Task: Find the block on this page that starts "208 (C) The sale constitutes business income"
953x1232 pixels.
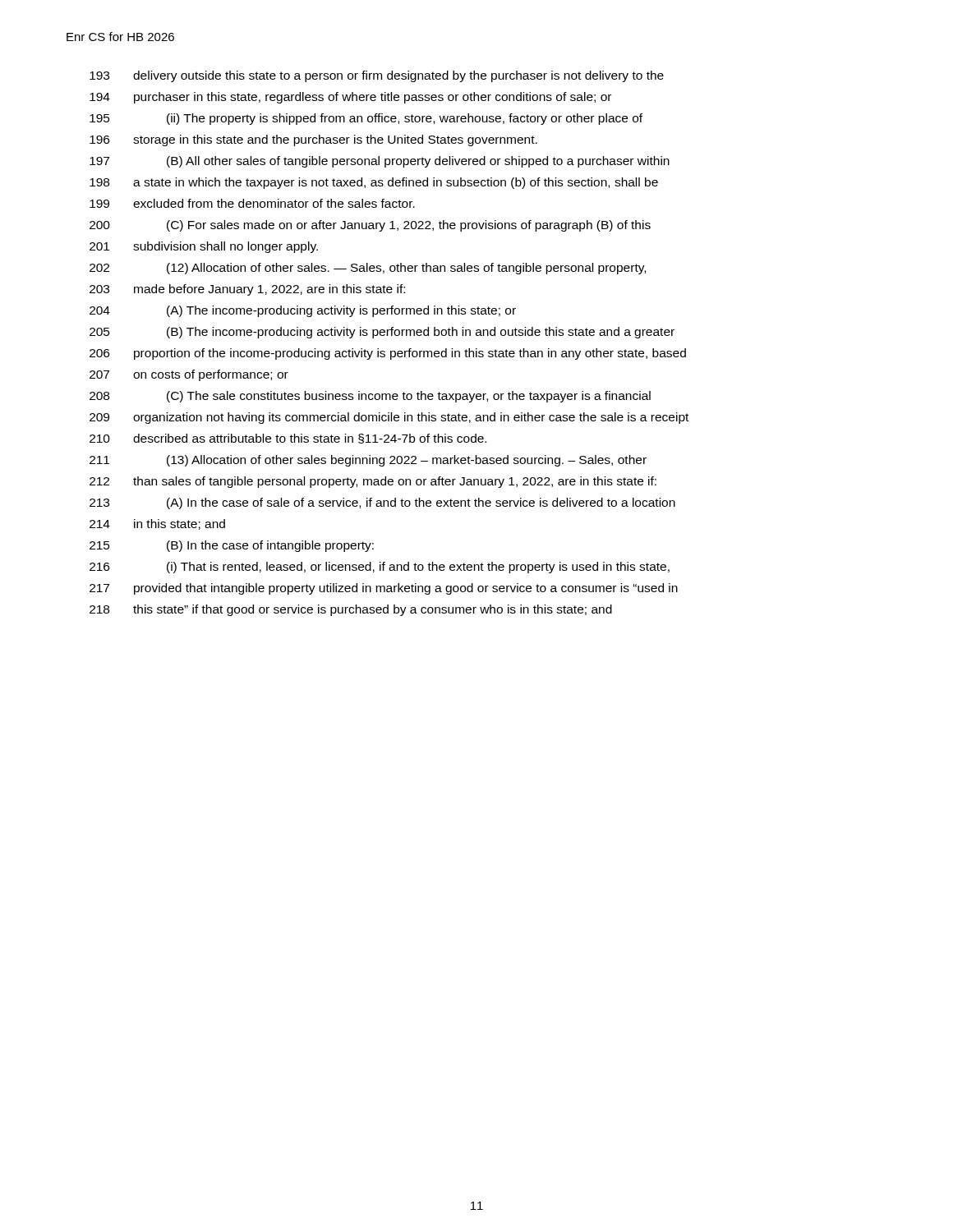Action: [476, 396]
